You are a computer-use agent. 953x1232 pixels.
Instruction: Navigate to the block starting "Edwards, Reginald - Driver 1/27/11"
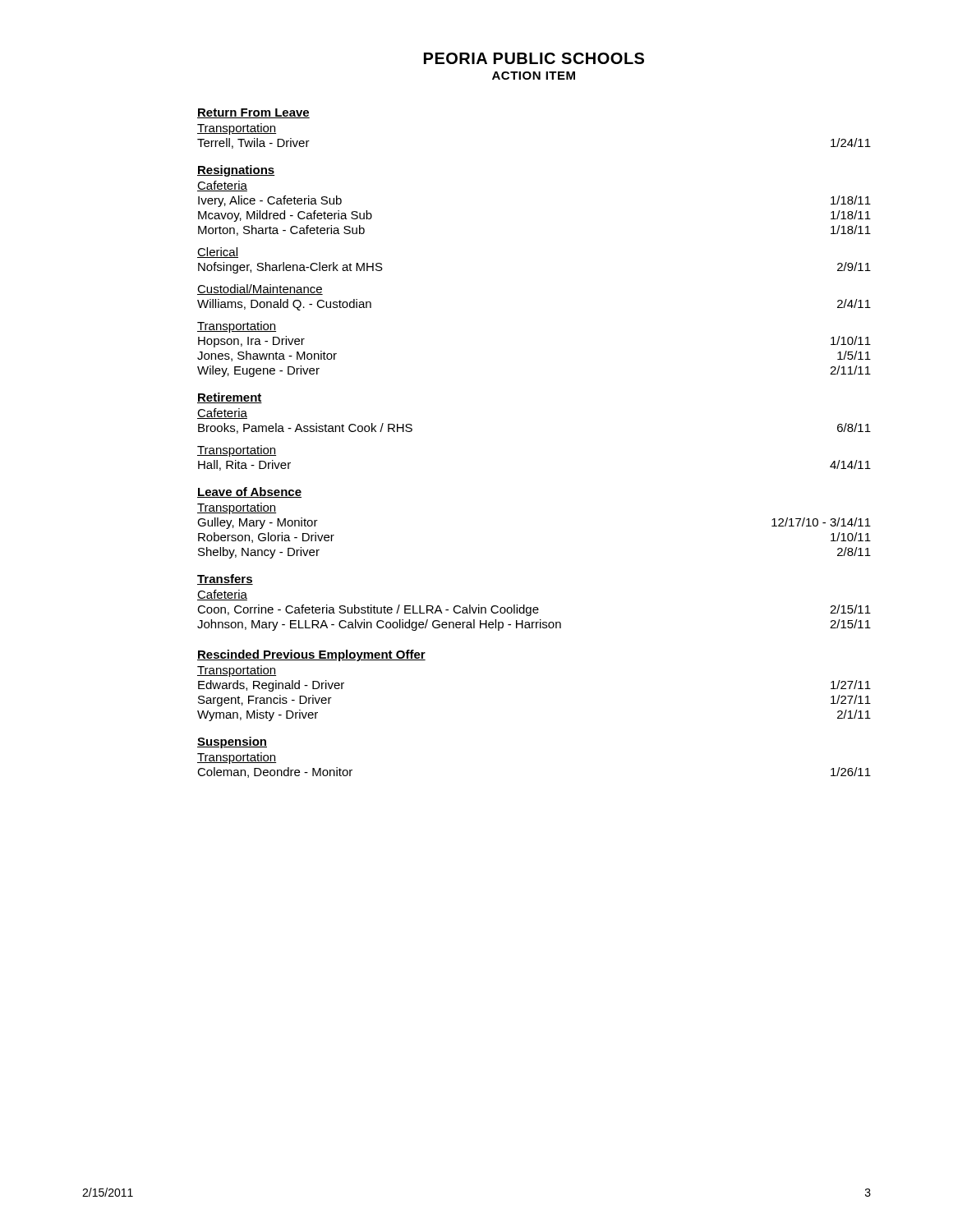pos(269,685)
